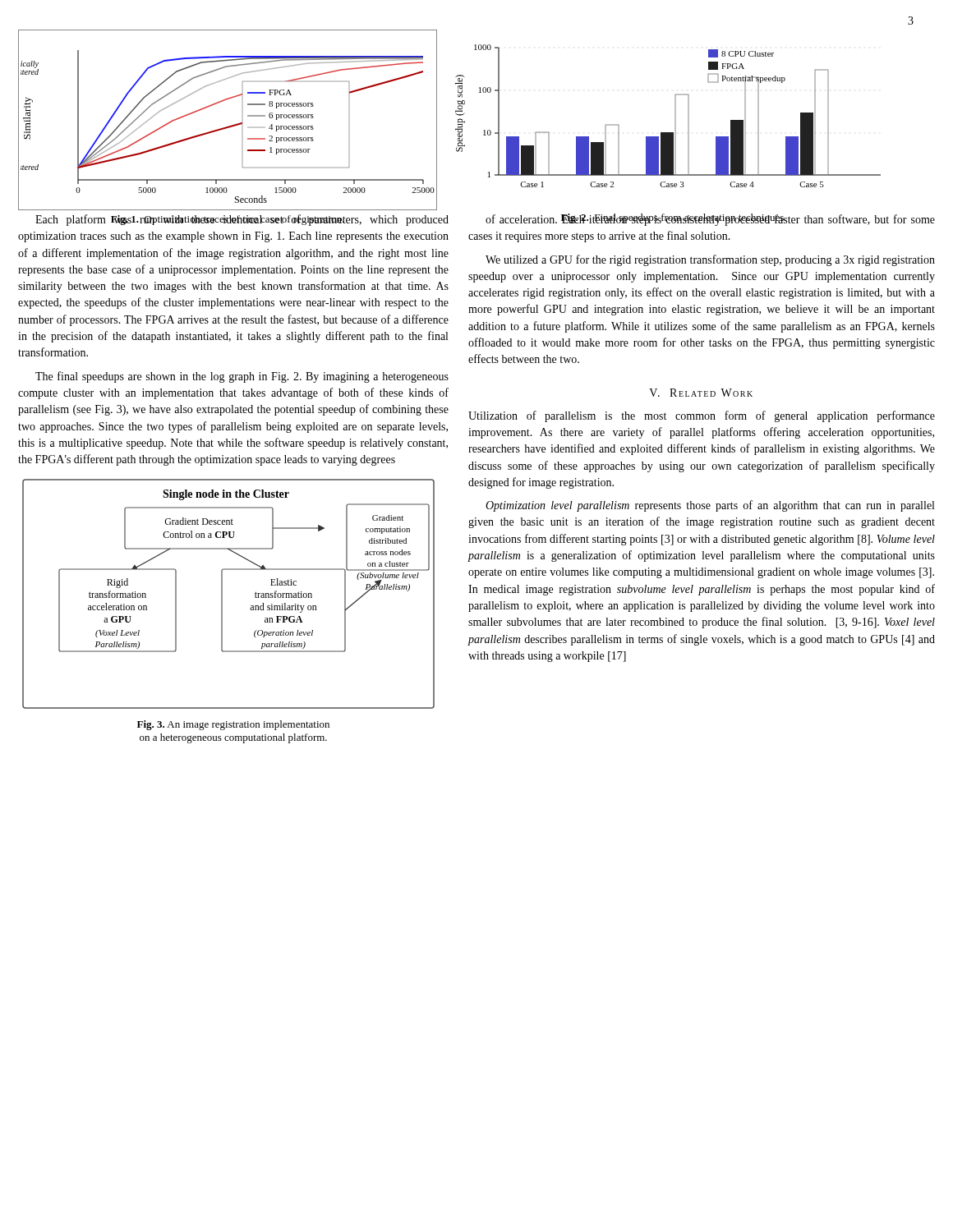Image resolution: width=953 pixels, height=1232 pixels.
Task: Select the line chart
Action: (x=228, y=120)
